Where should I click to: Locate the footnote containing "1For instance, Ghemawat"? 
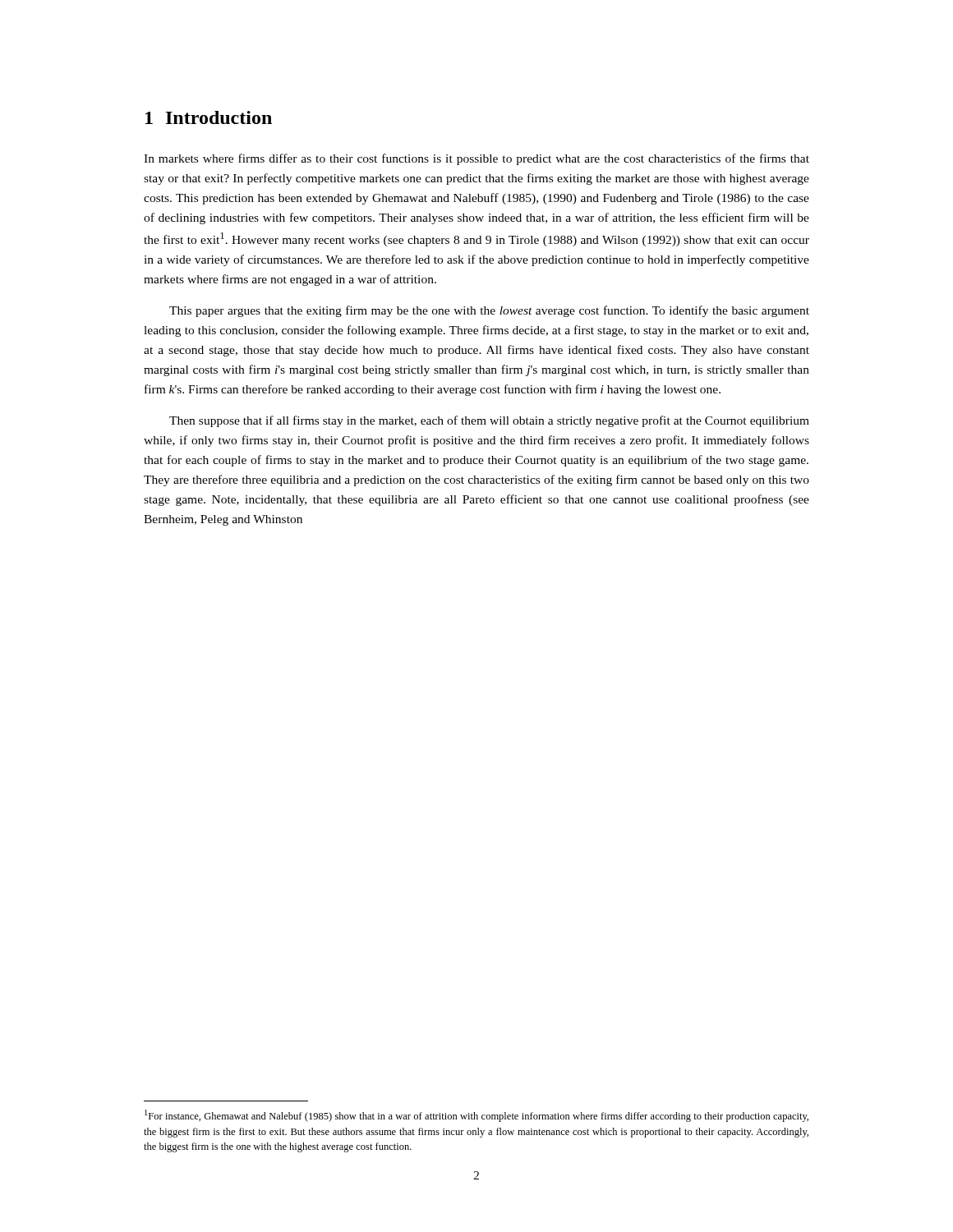[476, 1130]
